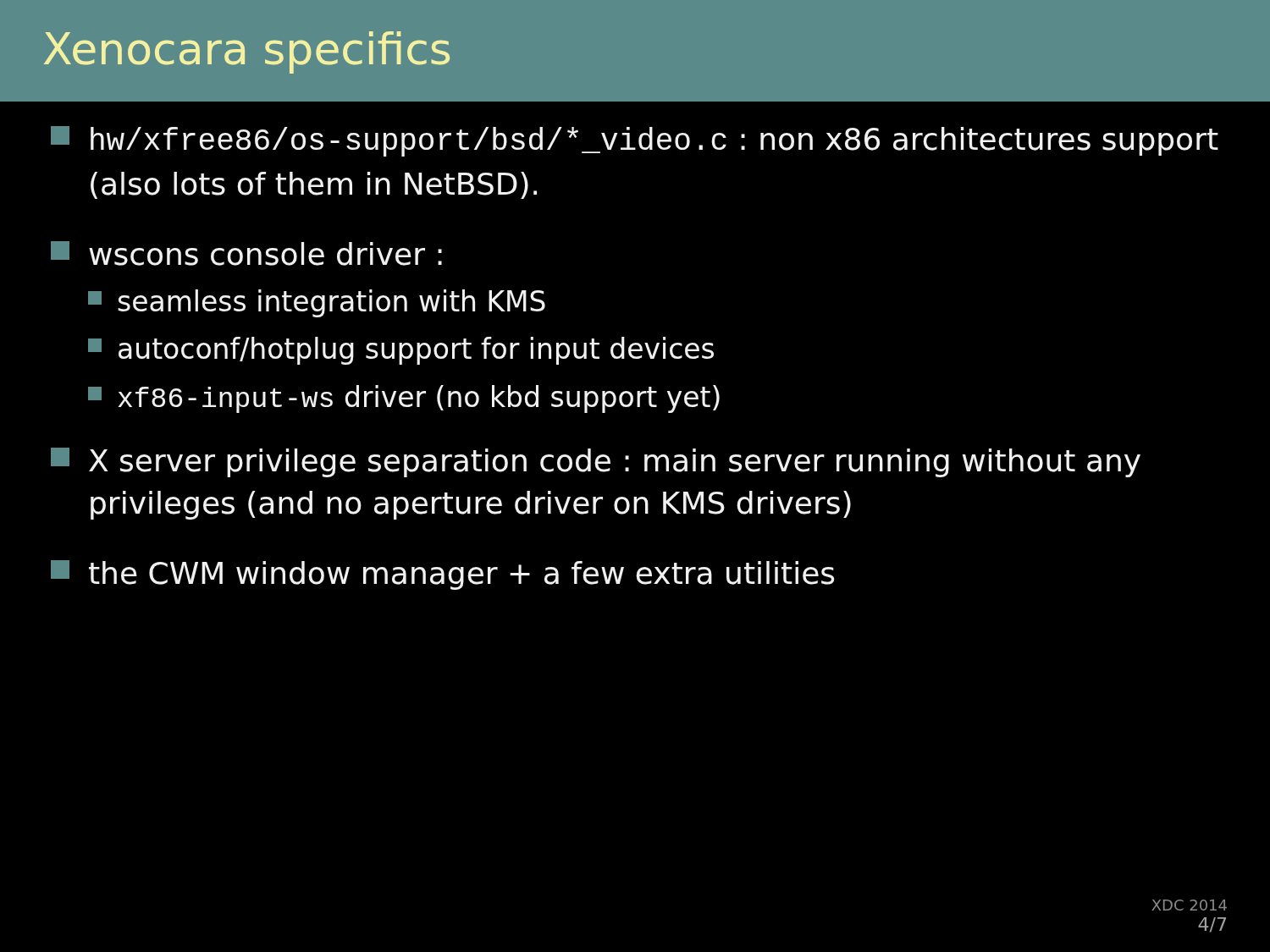Click on the list item that reads "wscons console driver :"
Image resolution: width=1270 pixels, height=952 pixels.
tap(248, 255)
